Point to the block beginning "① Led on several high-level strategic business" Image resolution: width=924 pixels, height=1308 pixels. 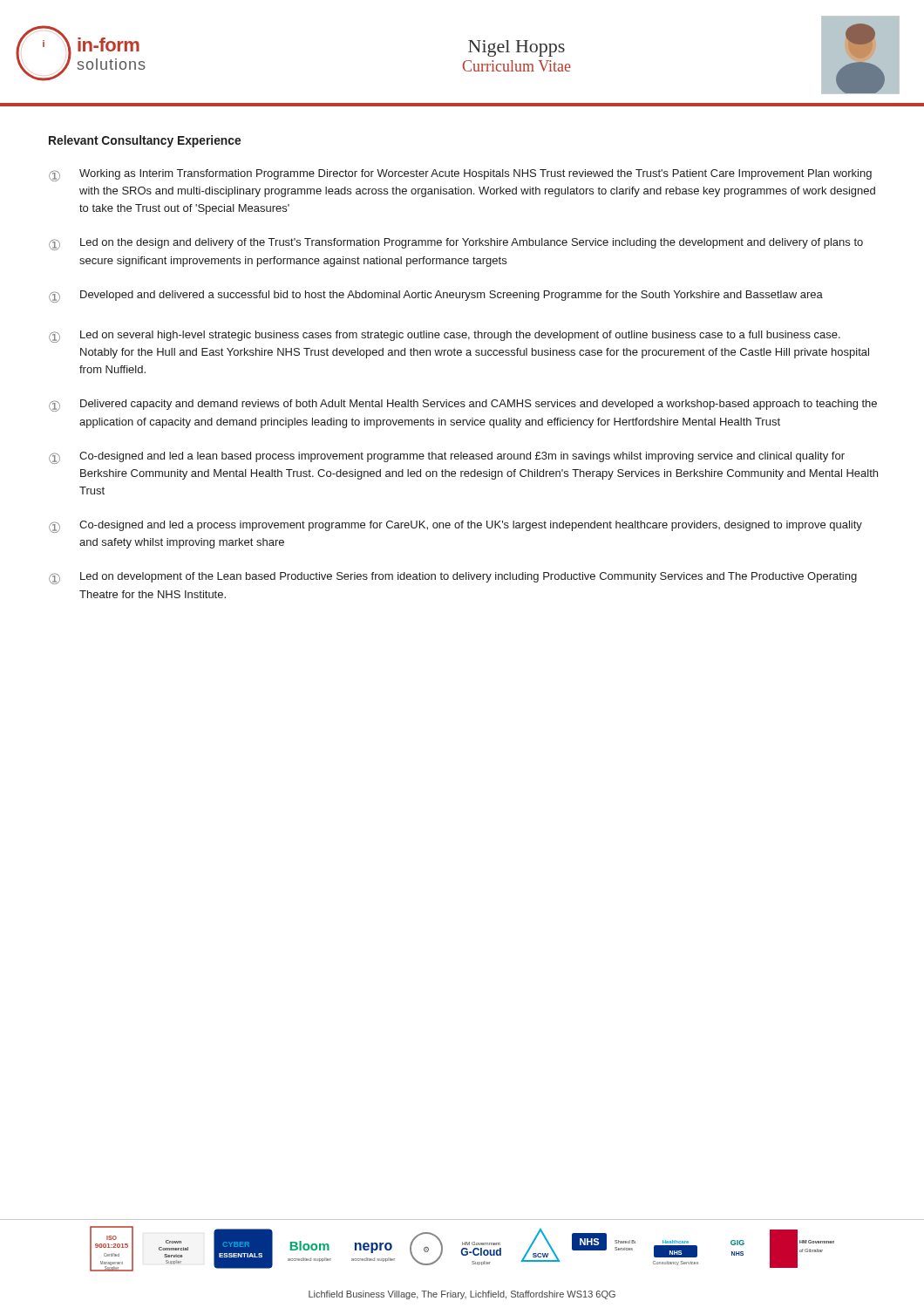click(465, 353)
